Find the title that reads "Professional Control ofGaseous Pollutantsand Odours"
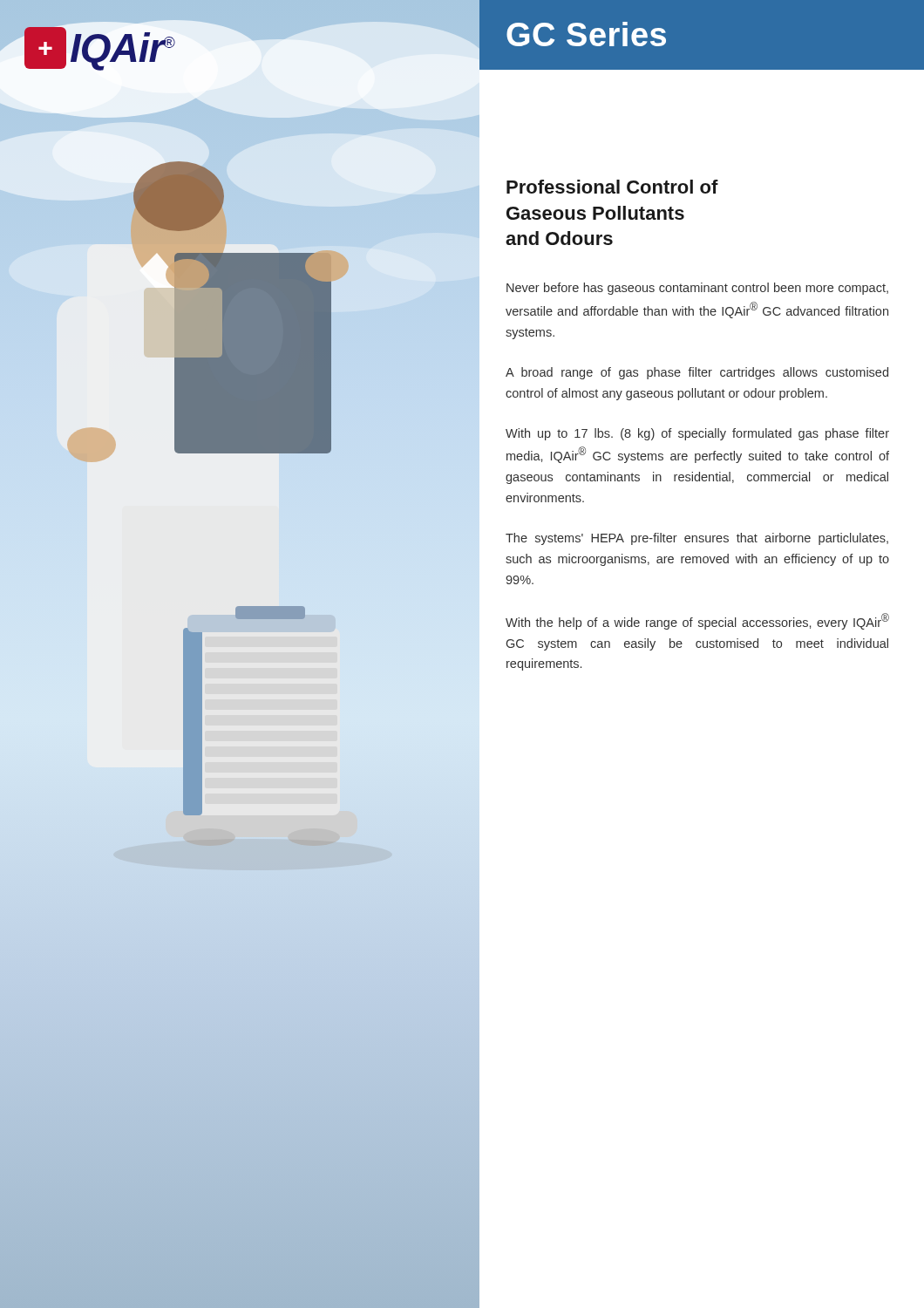The height and width of the screenshot is (1308, 924). pyautogui.click(x=612, y=213)
